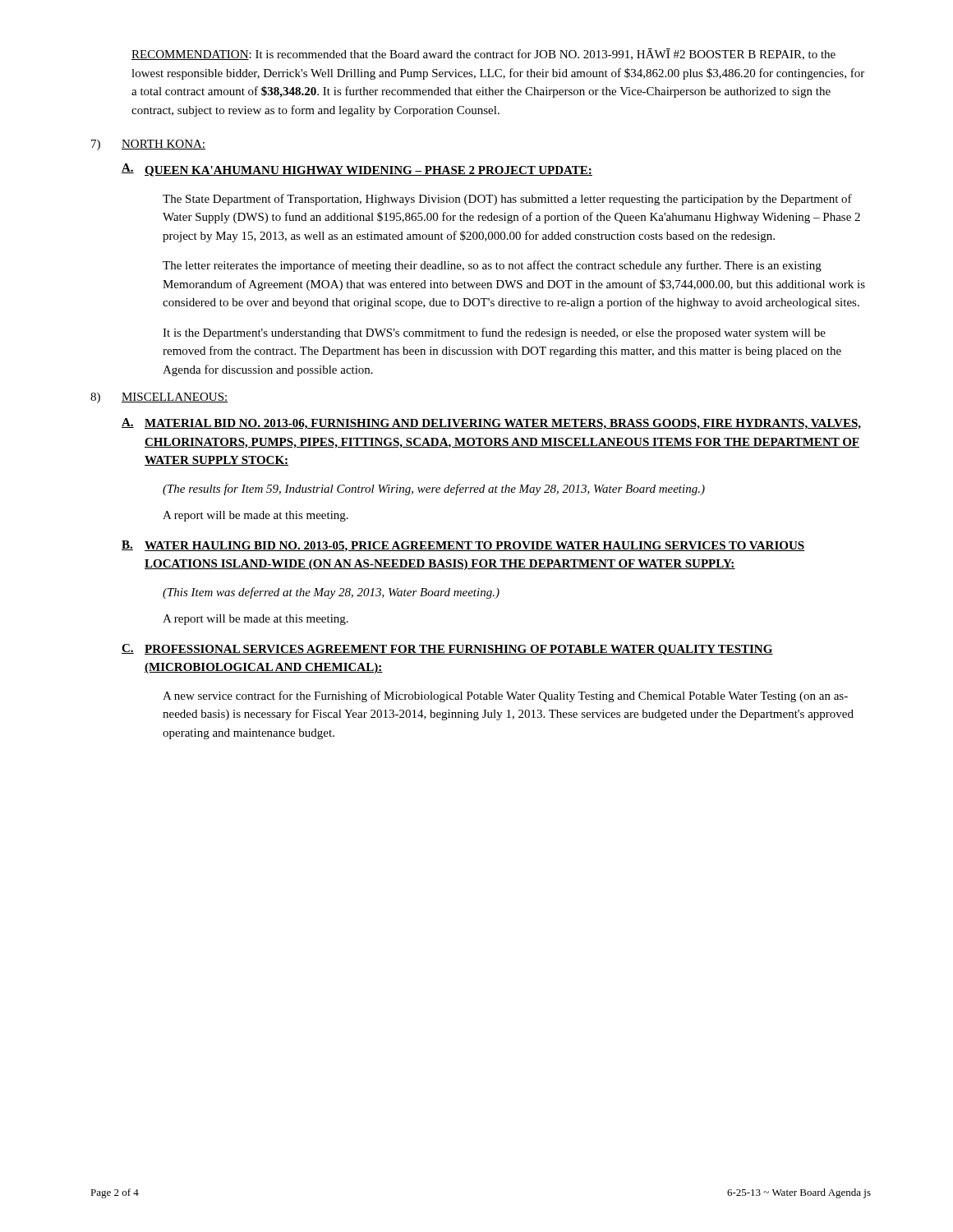953x1232 pixels.
Task: Point to the section header beginning "B. WATER HAULING"
Action: click(x=496, y=554)
